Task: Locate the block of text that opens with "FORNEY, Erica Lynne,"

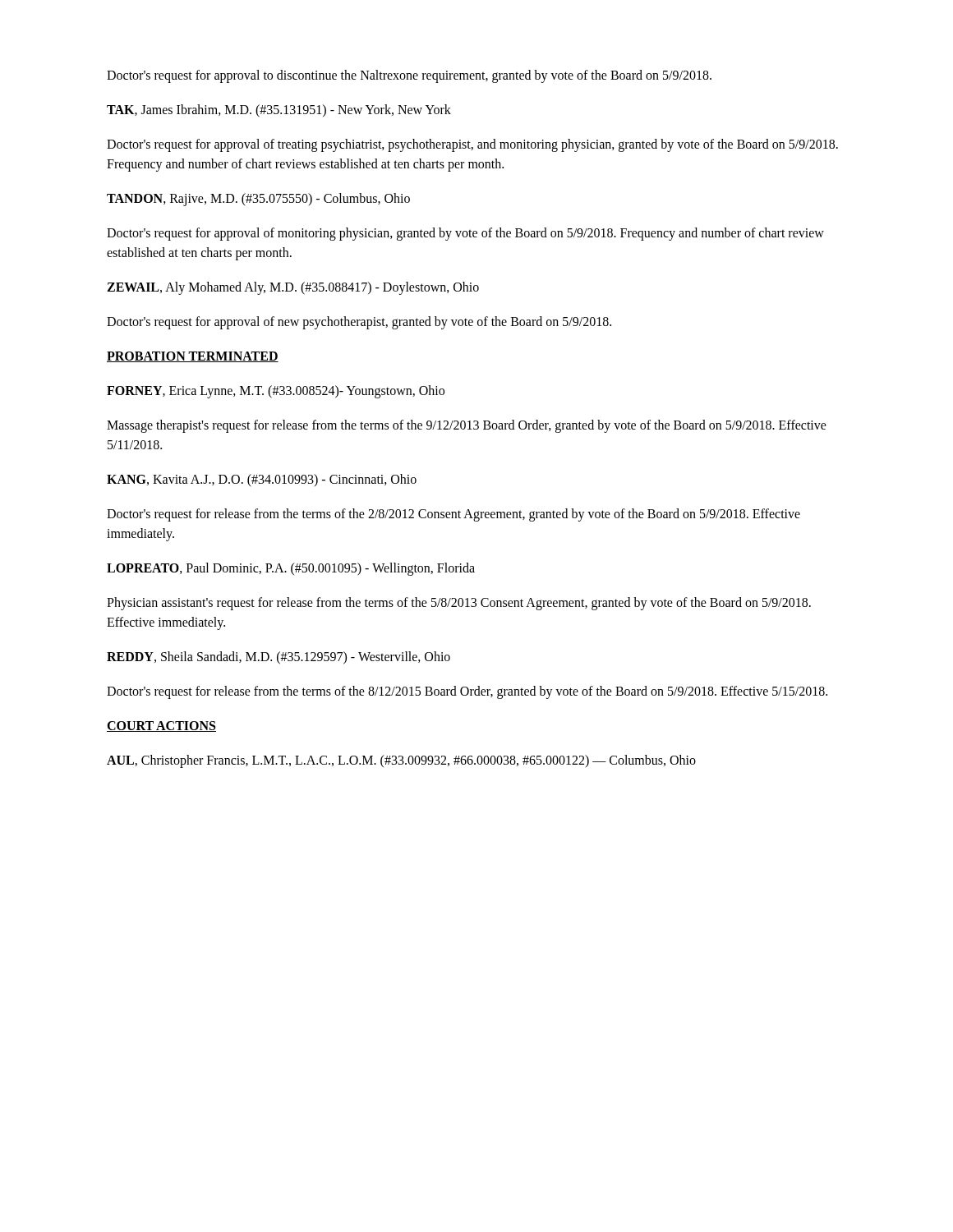Action: tap(276, 391)
